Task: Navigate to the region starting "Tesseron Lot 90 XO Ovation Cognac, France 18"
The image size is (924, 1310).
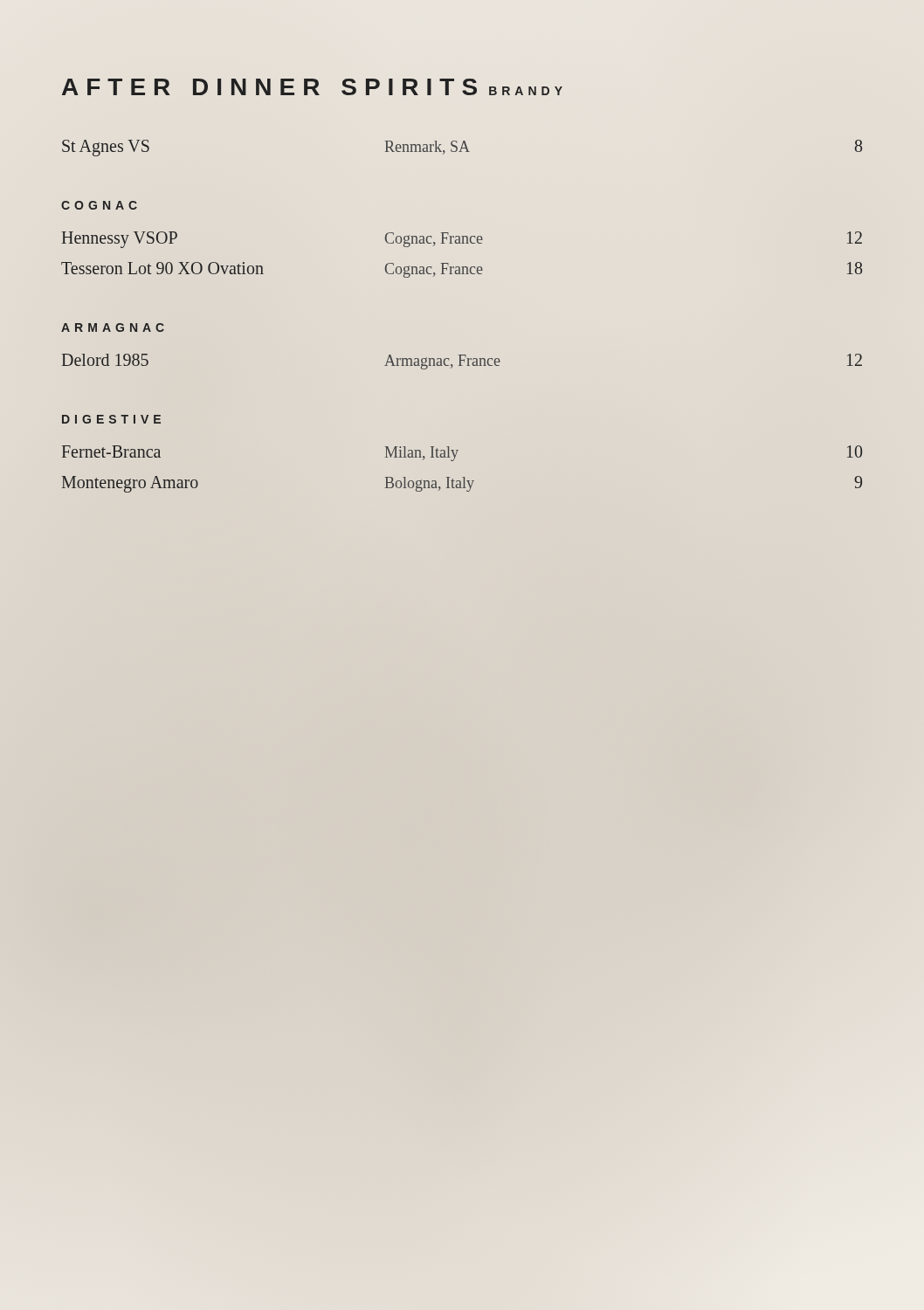Action: coord(462,269)
